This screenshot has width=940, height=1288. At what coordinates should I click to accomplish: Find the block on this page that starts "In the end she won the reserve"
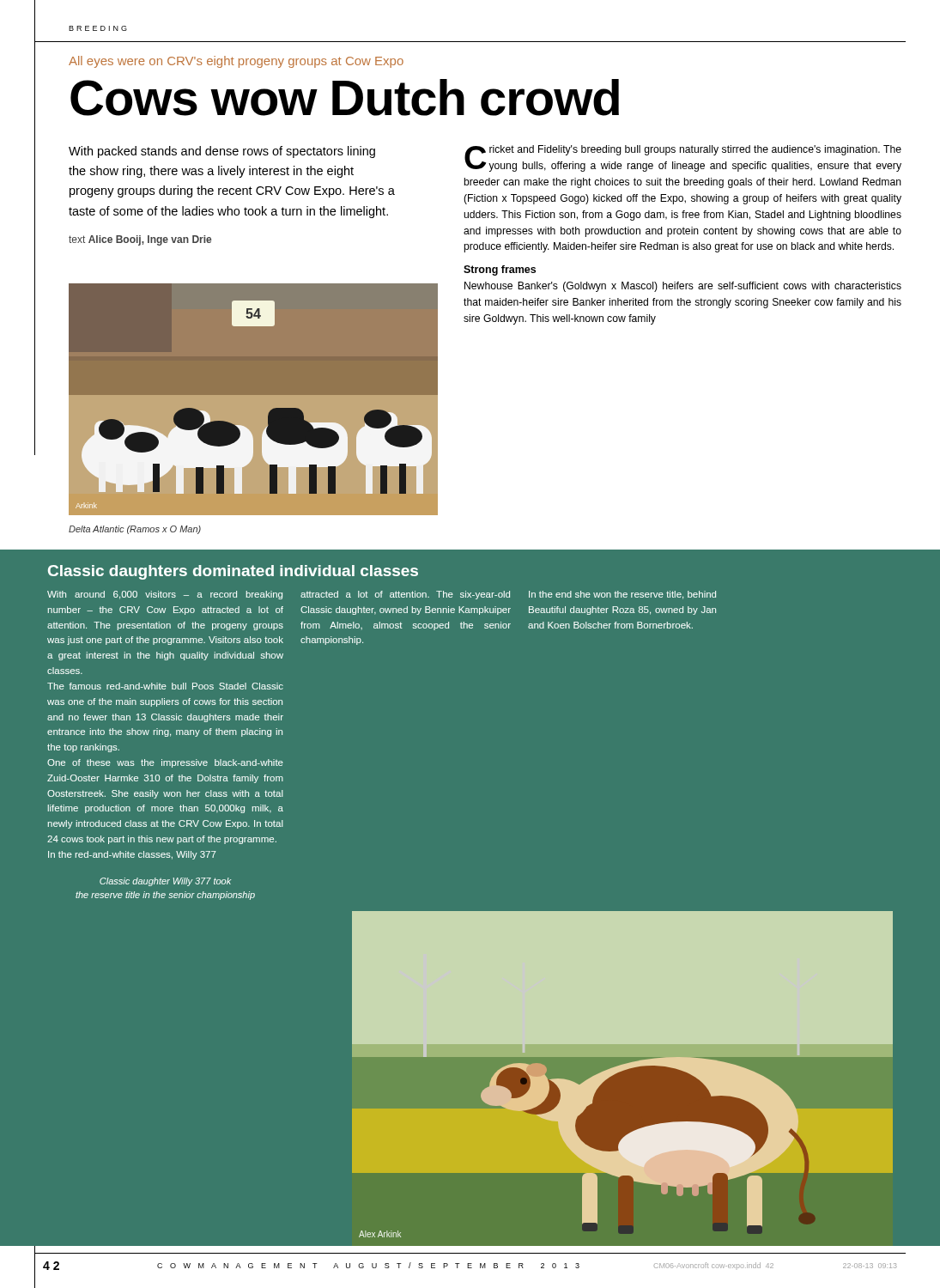tap(622, 609)
